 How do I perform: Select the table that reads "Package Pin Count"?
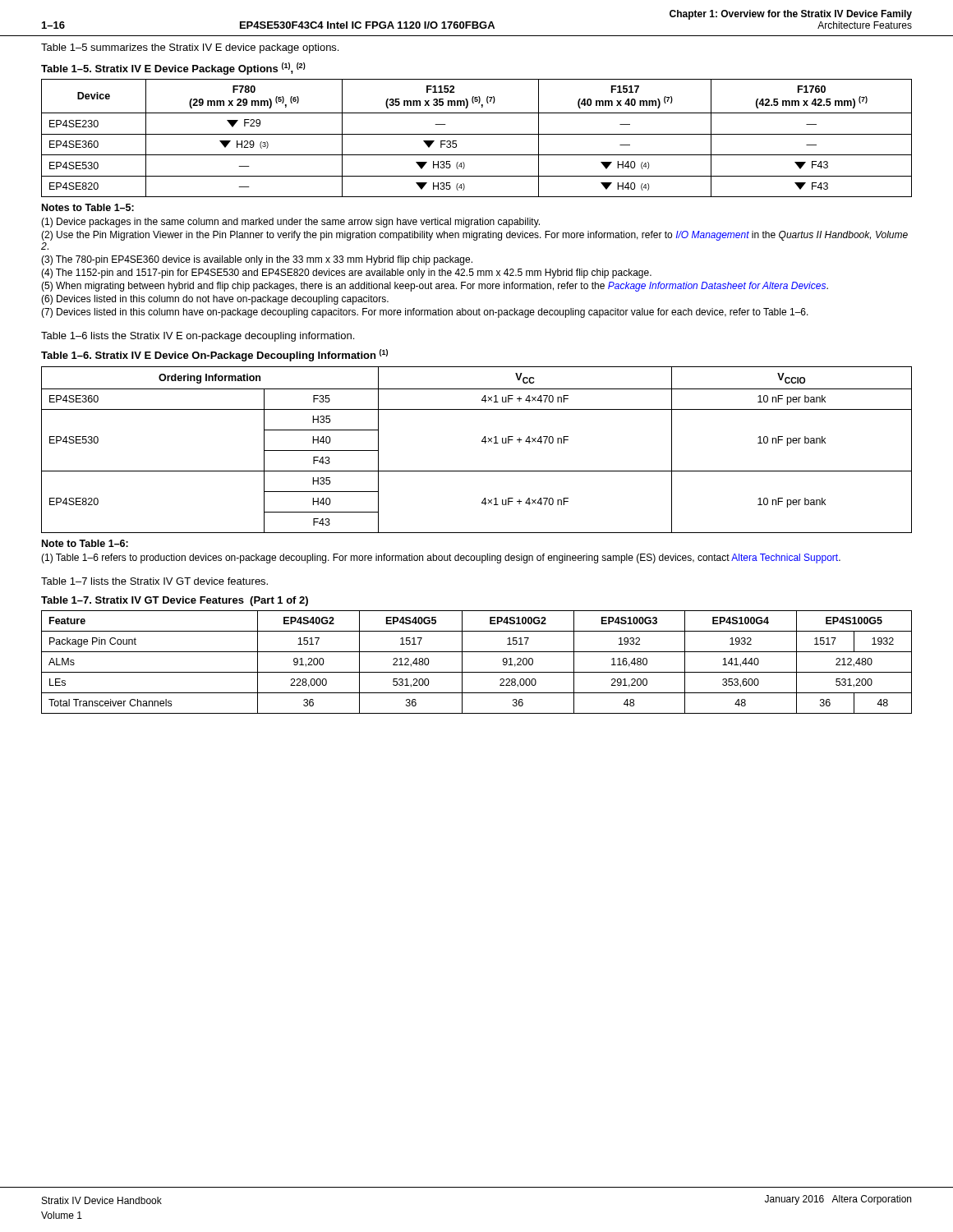coord(476,662)
